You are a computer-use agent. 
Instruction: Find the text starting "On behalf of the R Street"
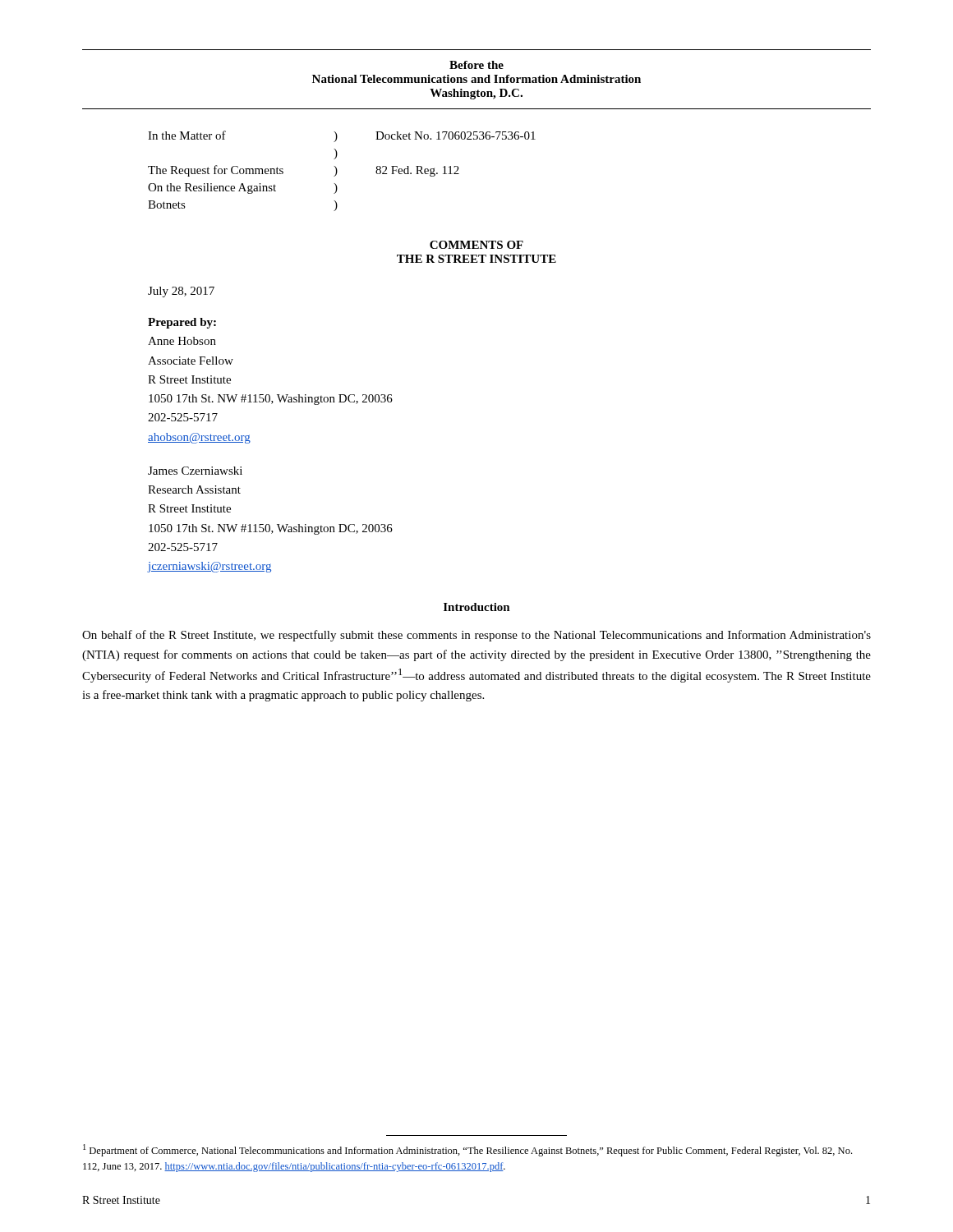click(476, 665)
